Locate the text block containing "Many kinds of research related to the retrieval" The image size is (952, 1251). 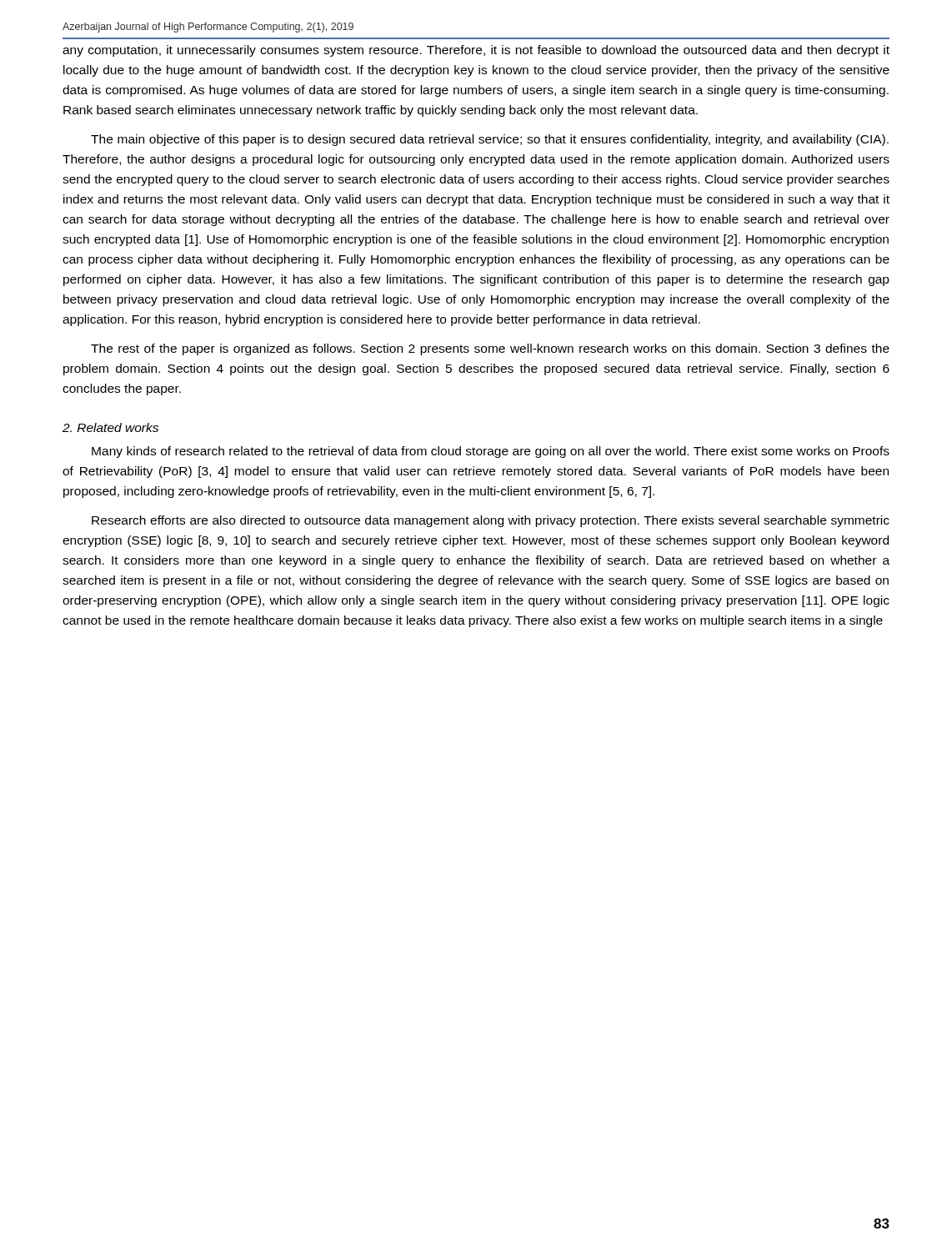coord(476,471)
